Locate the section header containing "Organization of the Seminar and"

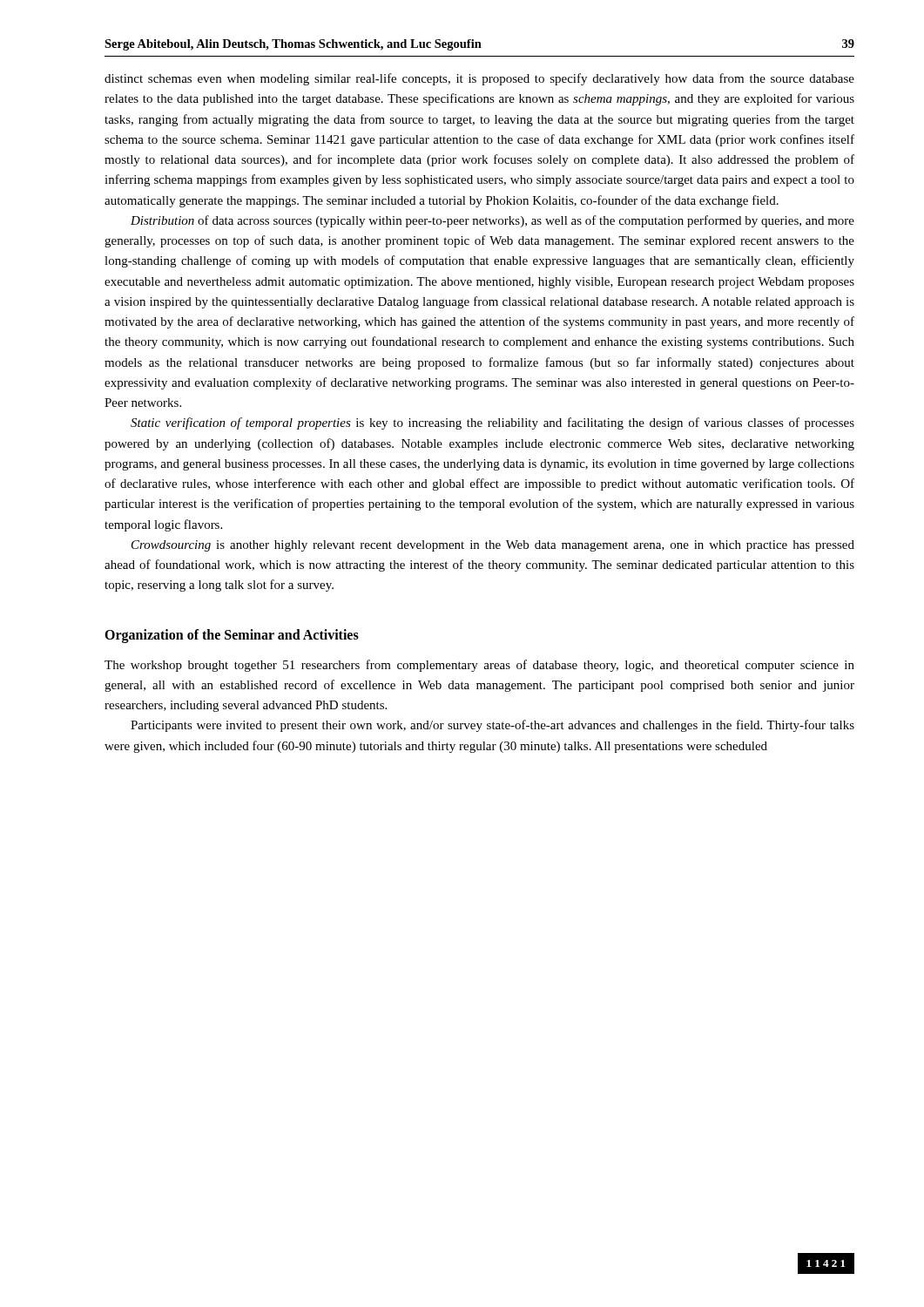pos(232,634)
